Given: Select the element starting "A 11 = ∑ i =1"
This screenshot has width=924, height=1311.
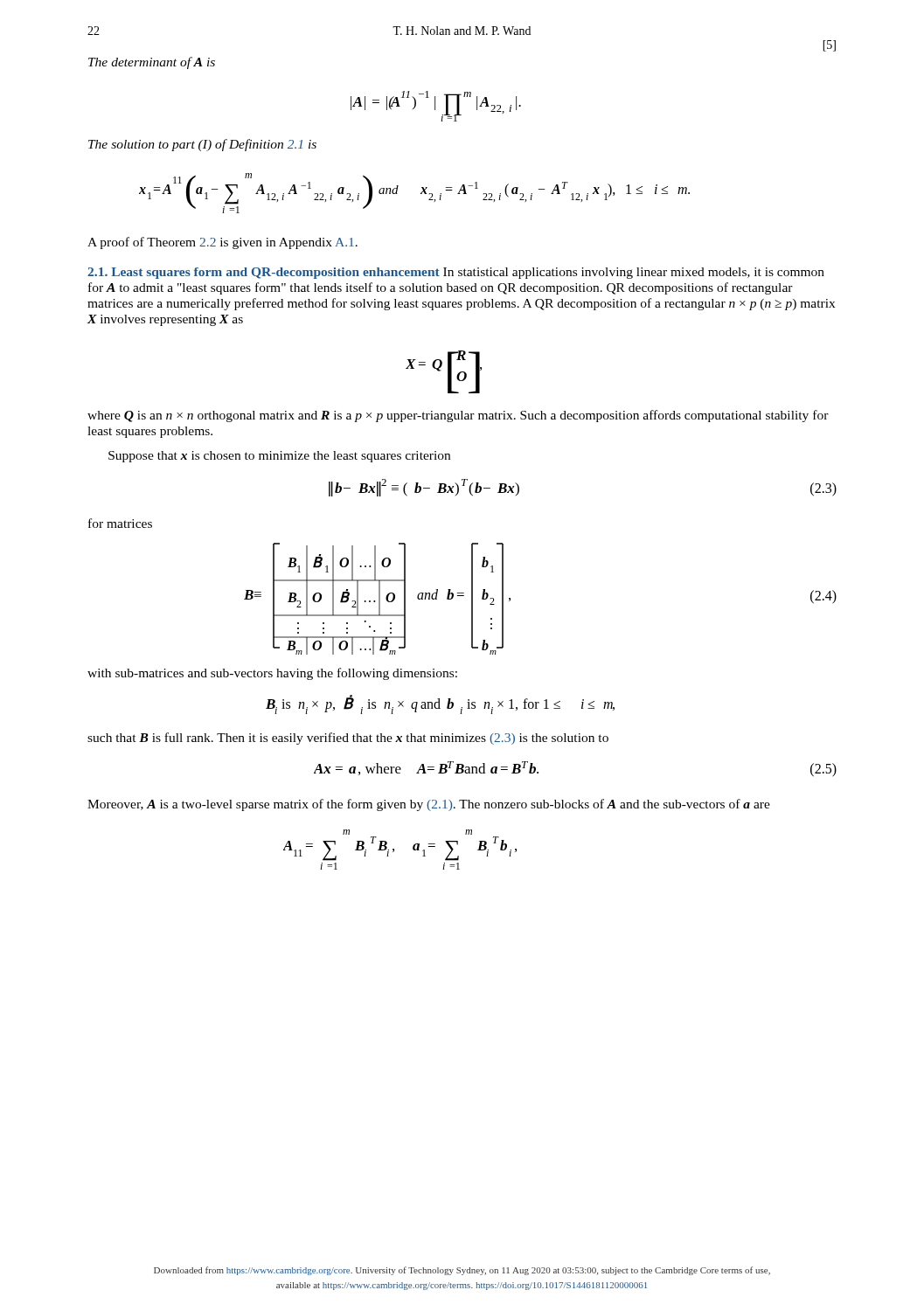Looking at the screenshot, I should click(x=462, y=846).
